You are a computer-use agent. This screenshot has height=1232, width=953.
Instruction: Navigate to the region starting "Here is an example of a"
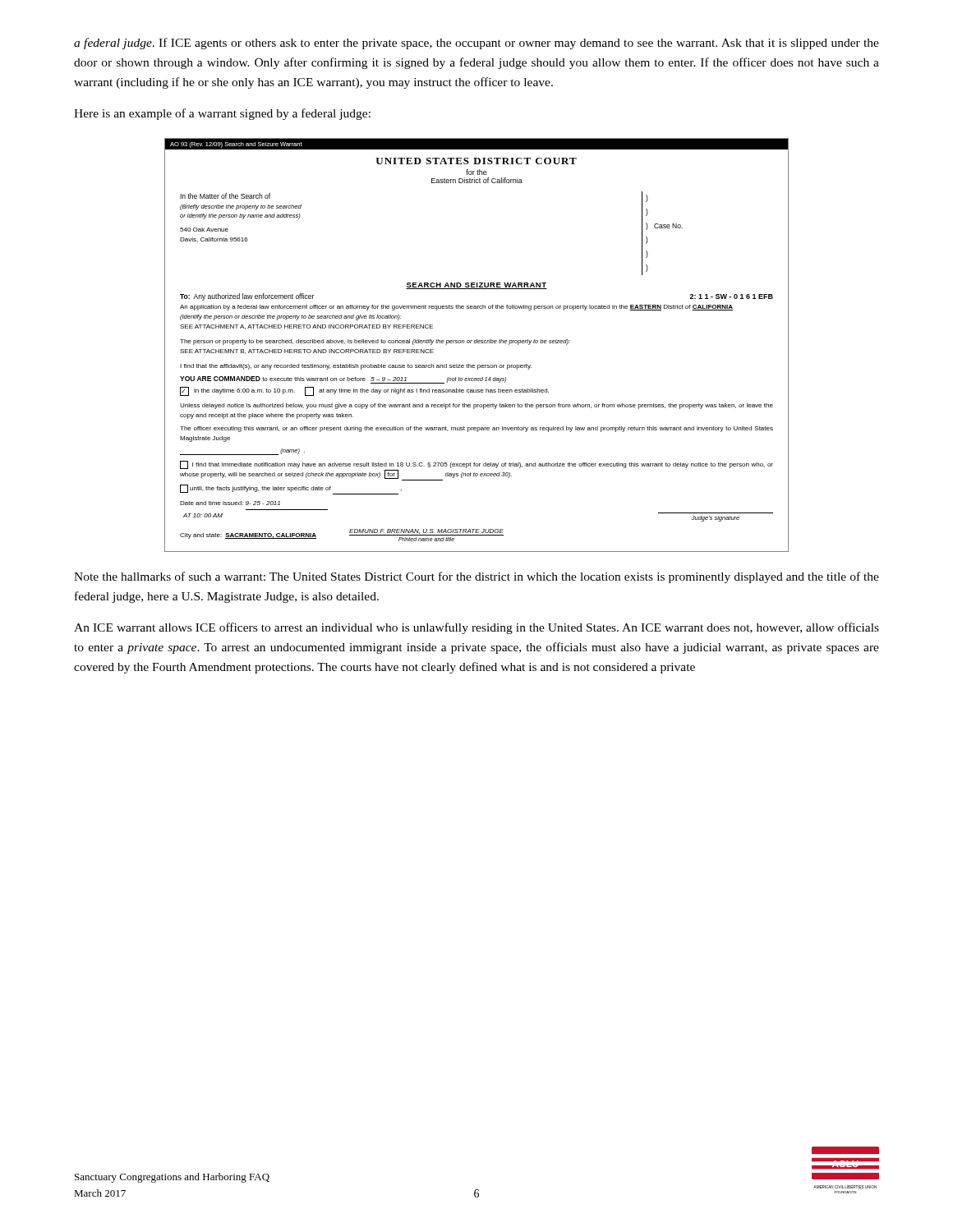(223, 113)
